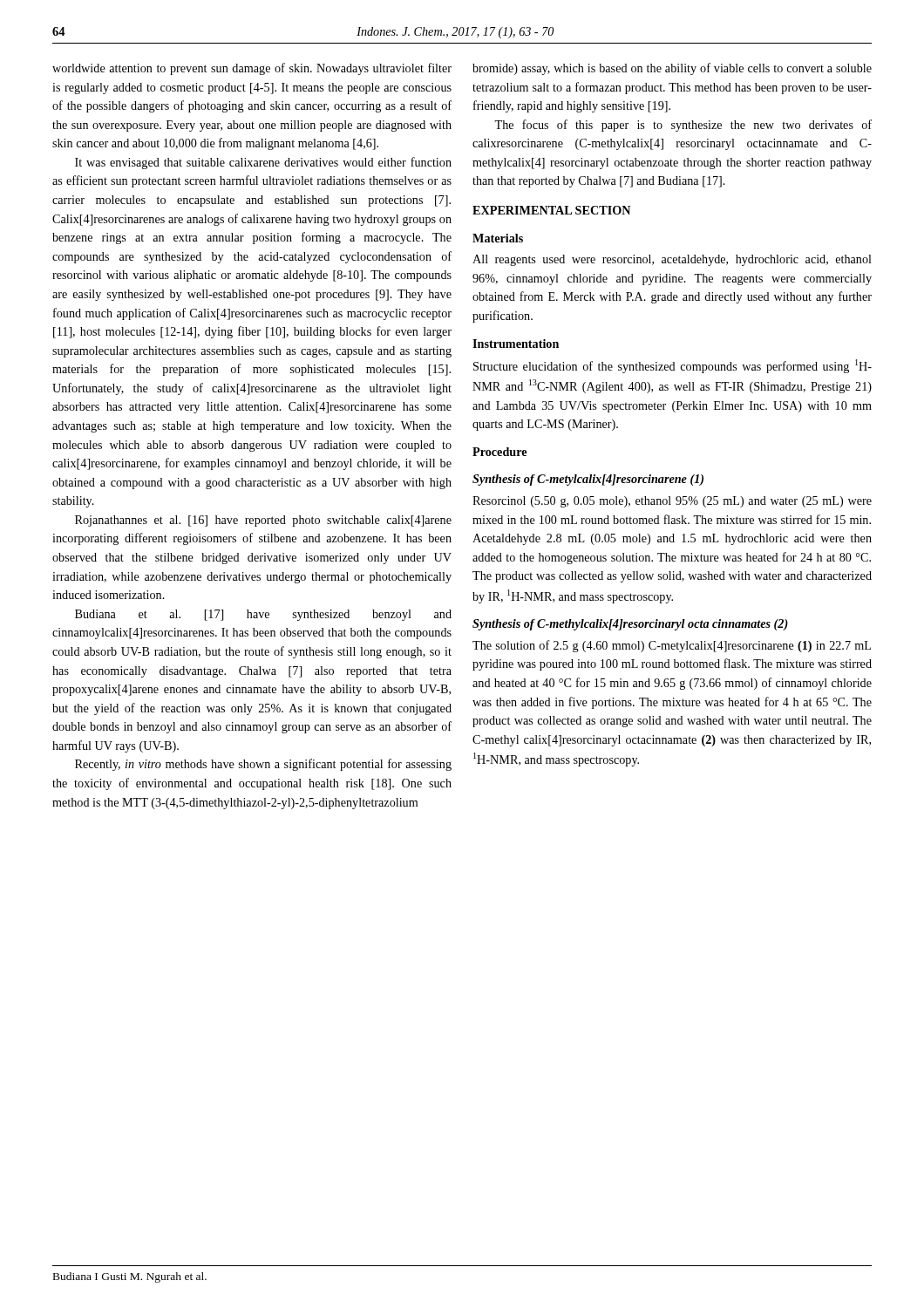924x1308 pixels.
Task: Where is the passage that starts "The solution of 2.5 g (4.60"?
Action: point(672,703)
